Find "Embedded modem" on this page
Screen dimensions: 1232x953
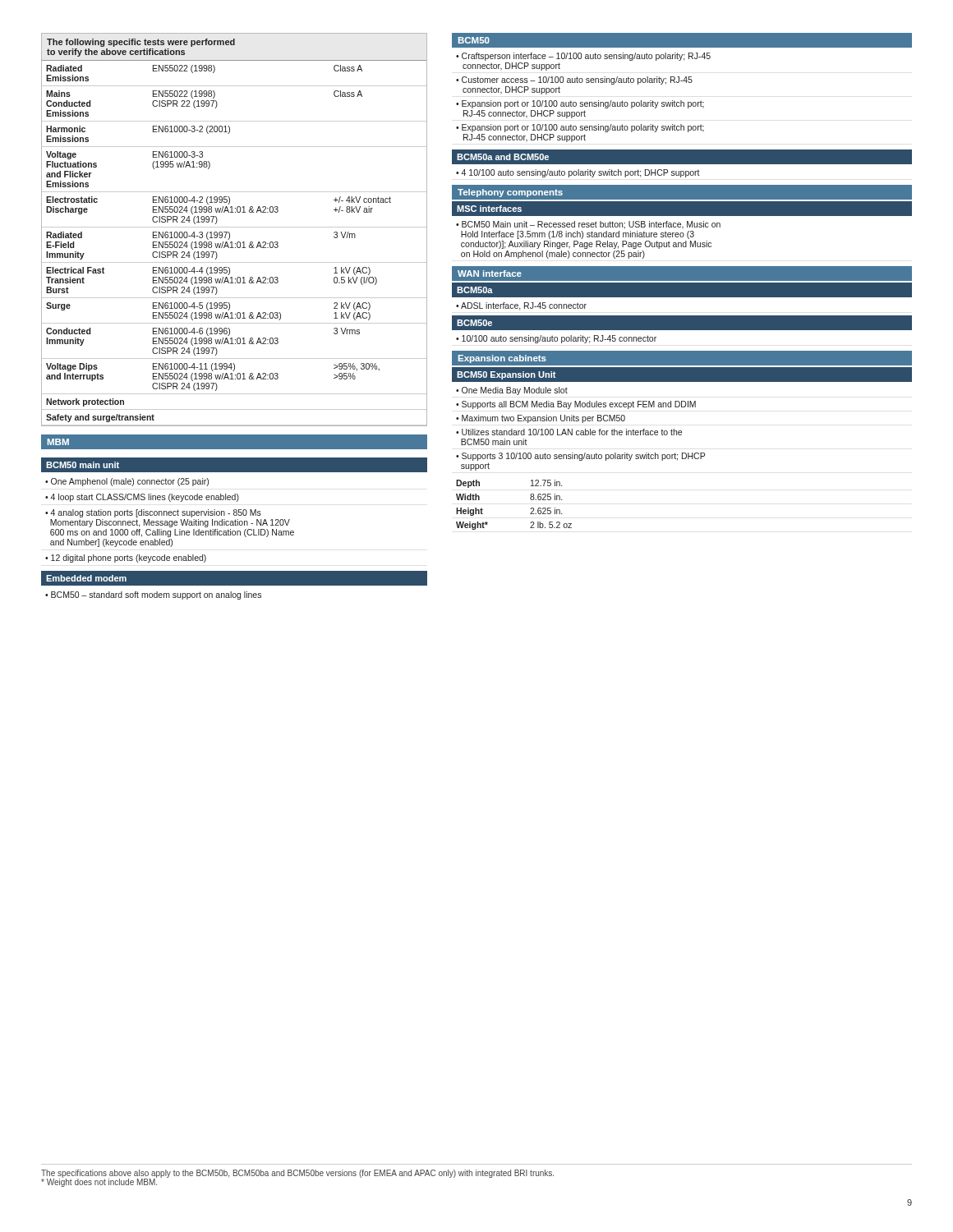(86, 578)
